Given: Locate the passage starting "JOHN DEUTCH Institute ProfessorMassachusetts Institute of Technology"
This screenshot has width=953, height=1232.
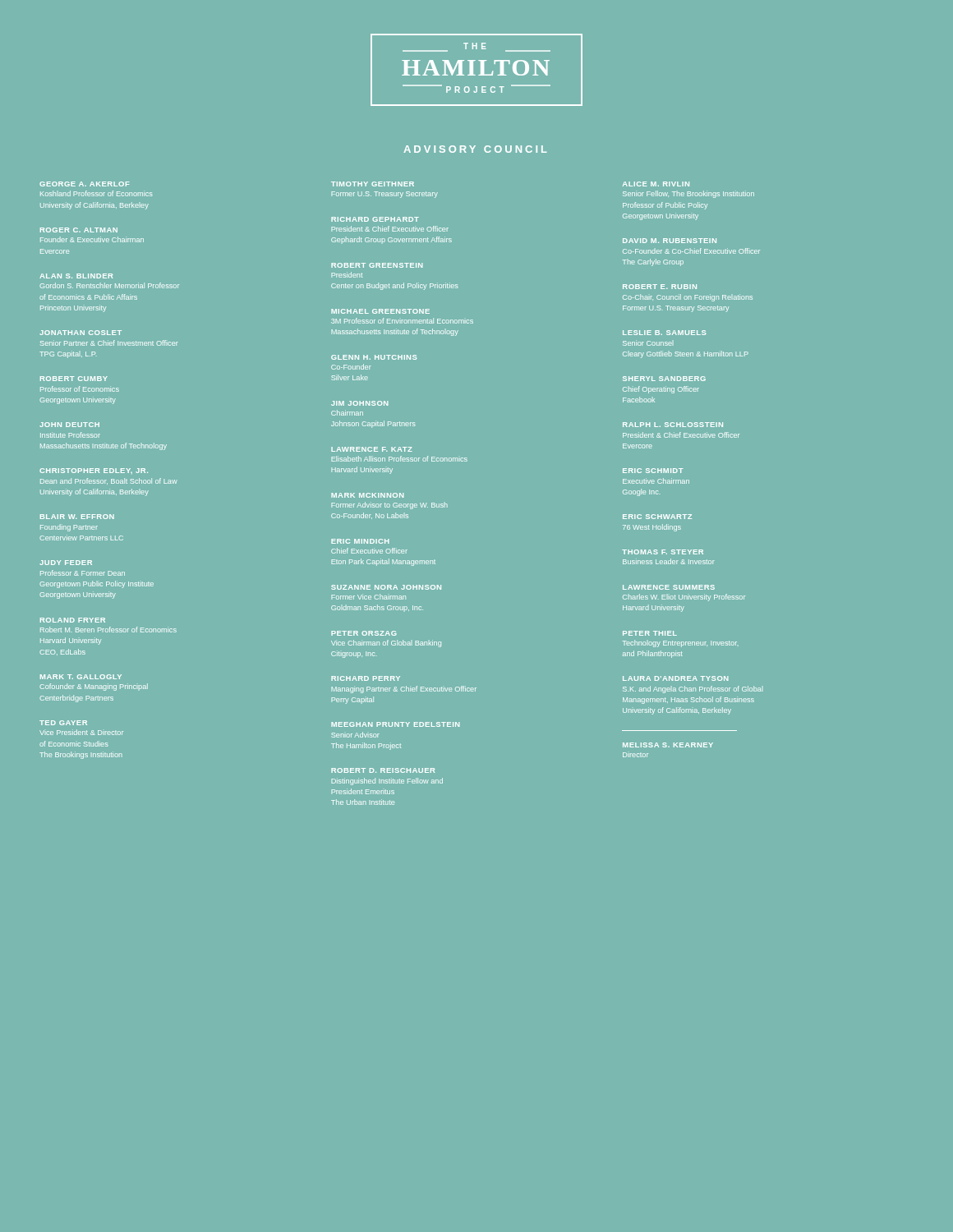Looking at the screenshot, I should tap(69, 425).
